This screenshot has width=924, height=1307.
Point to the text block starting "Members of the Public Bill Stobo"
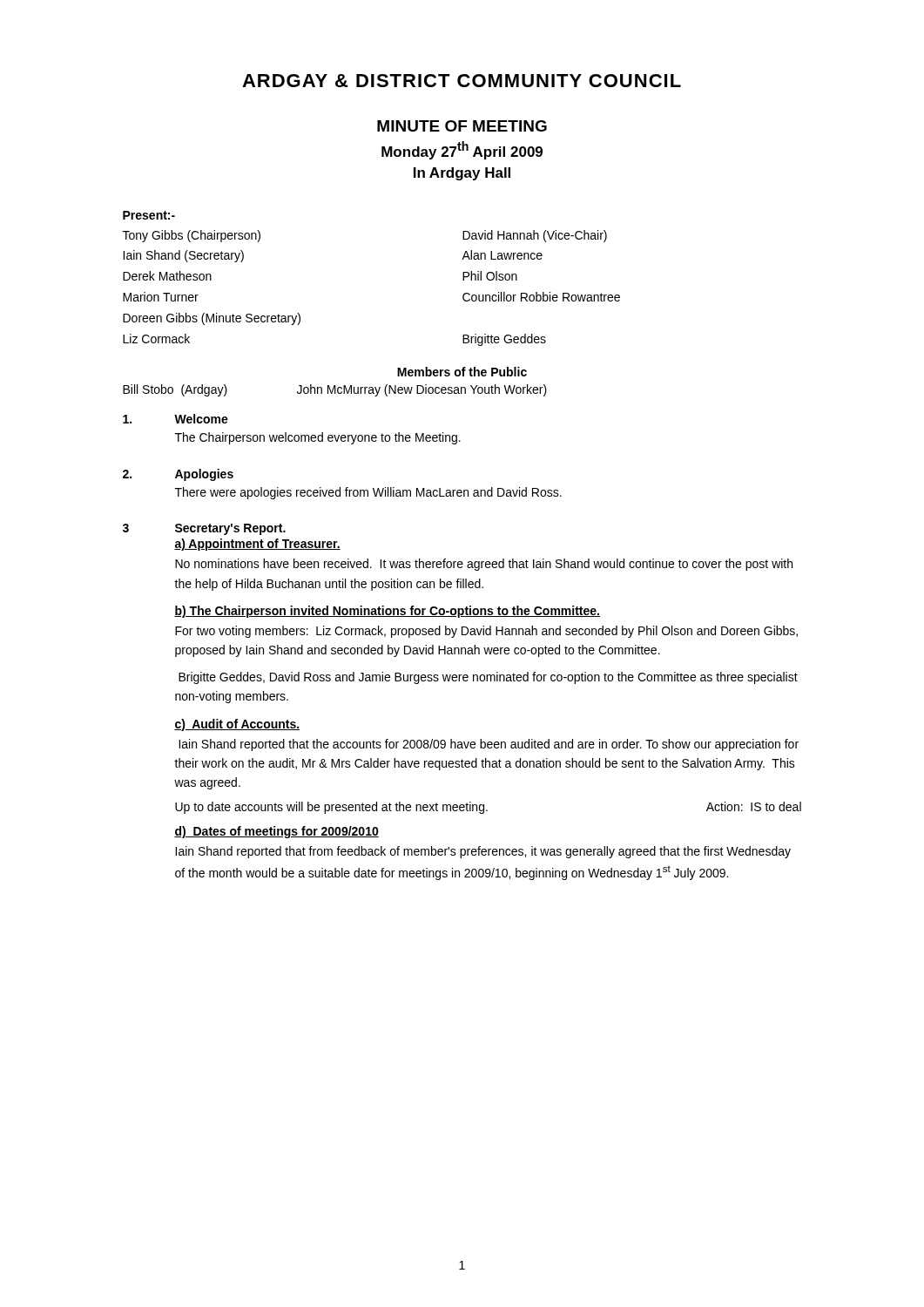coord(462,381)
